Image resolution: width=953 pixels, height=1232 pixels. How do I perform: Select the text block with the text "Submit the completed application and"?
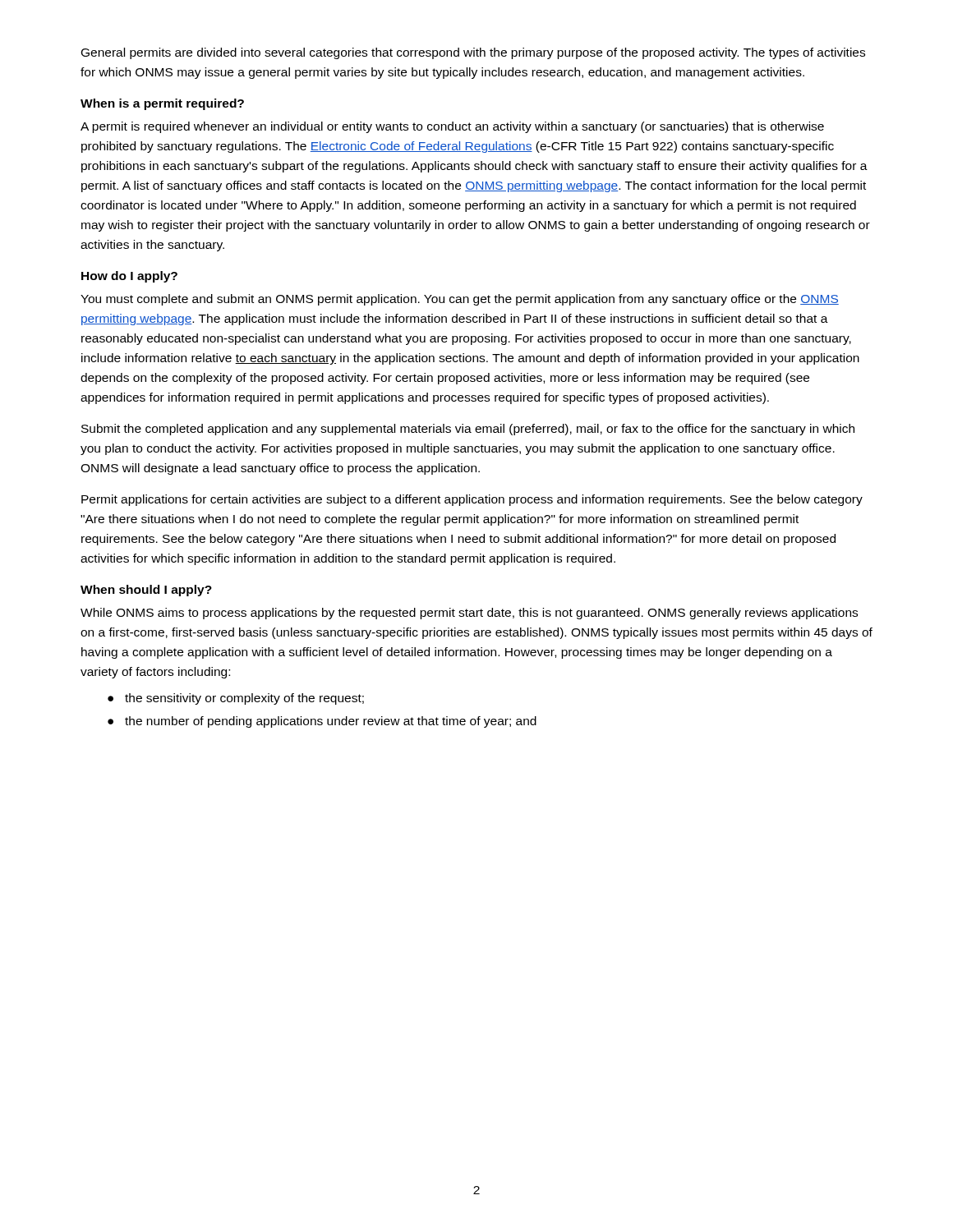(x=476, y=449)
